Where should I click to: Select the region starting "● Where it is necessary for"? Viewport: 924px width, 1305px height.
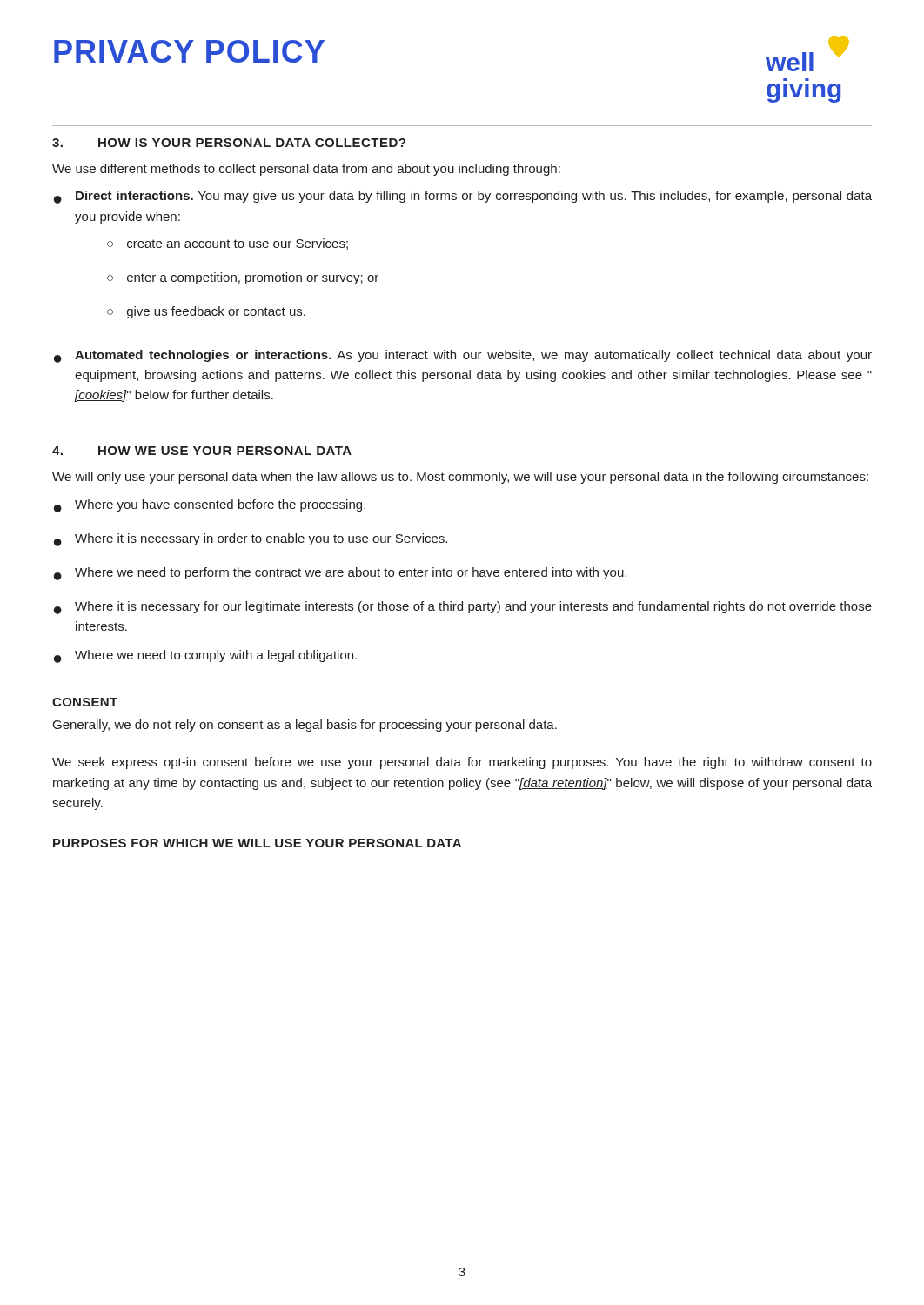click(x=462, y=616)
